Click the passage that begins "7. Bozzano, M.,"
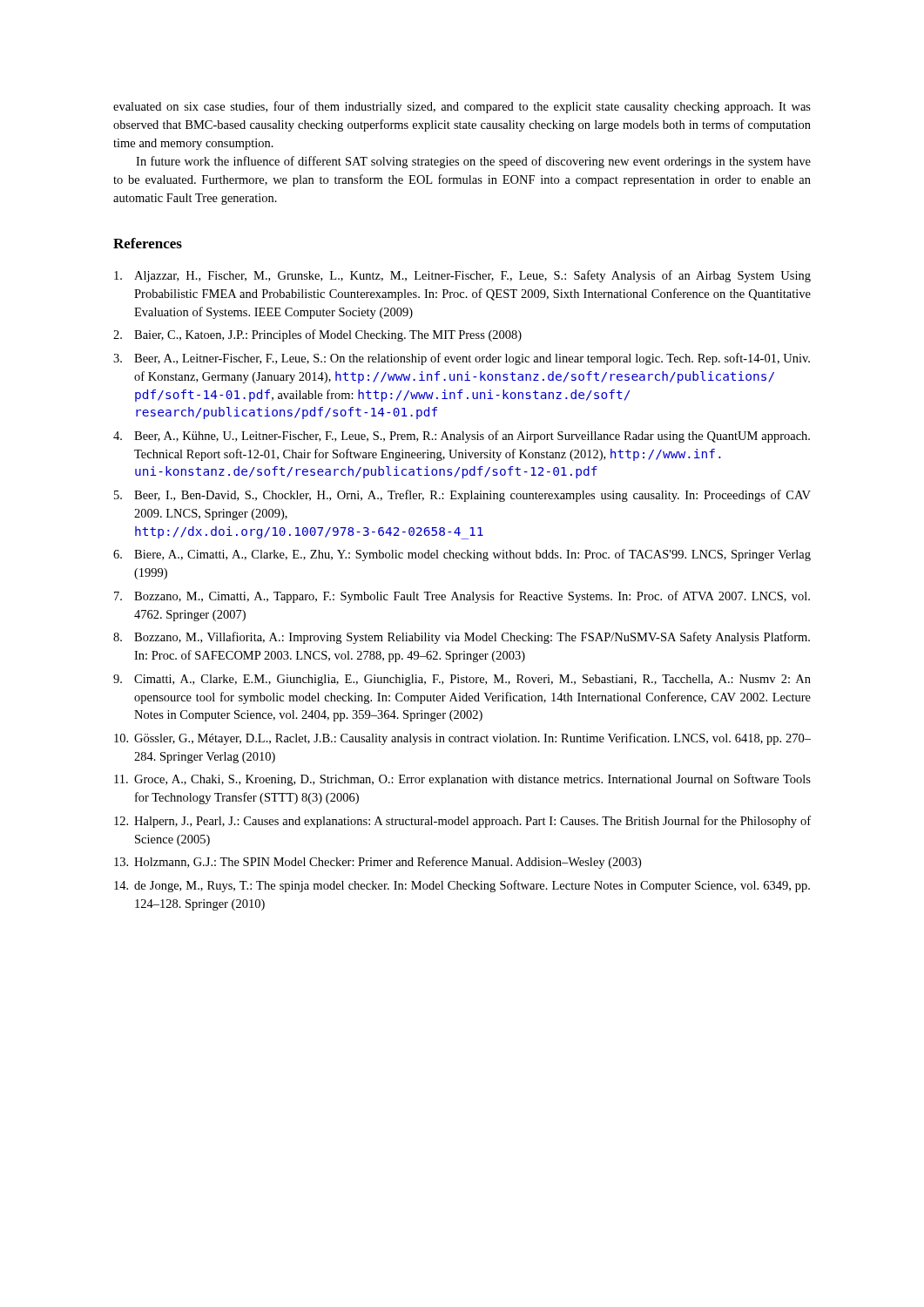 tap(462, 605)
